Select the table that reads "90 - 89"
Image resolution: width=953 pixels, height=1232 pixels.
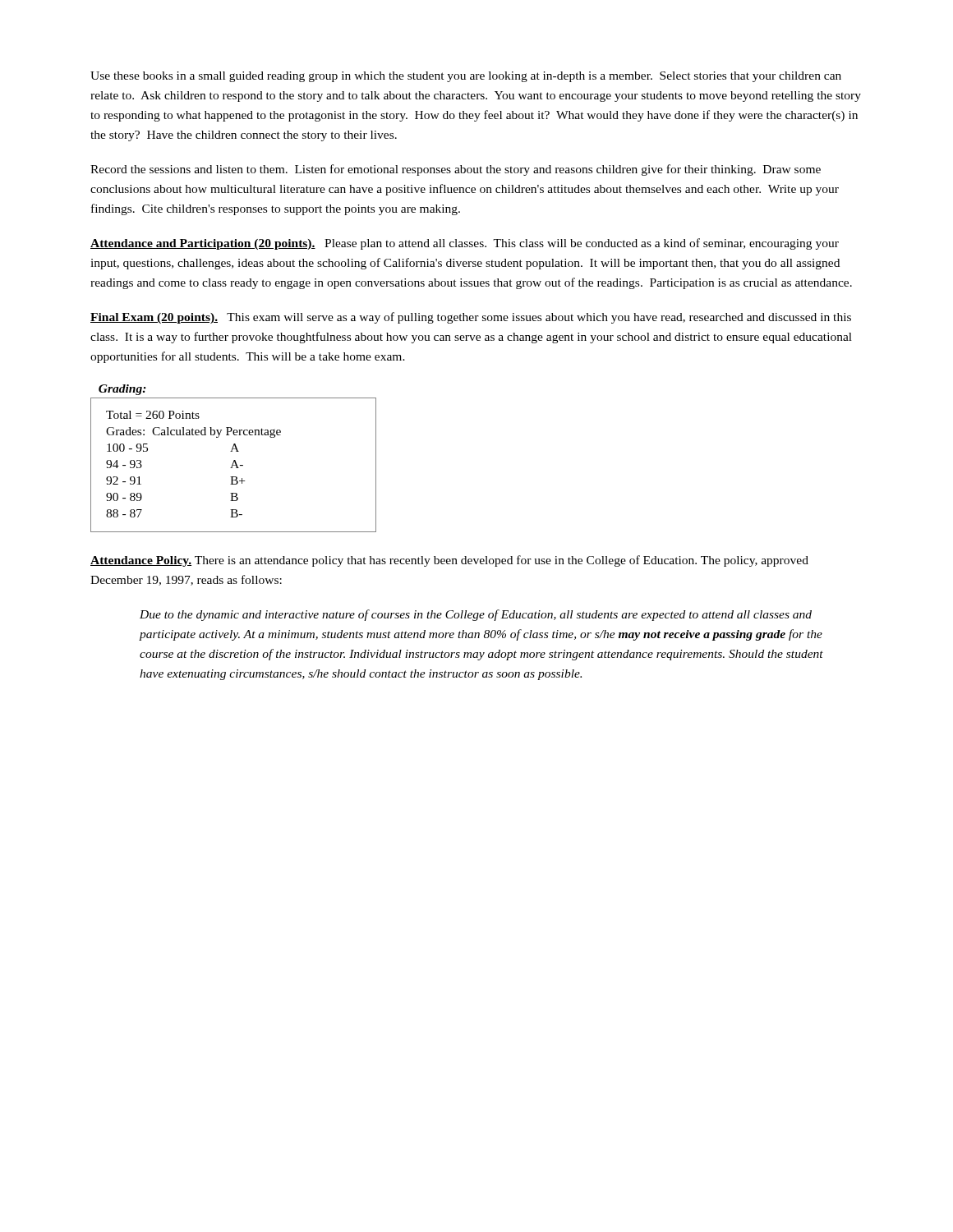point(476,473)
